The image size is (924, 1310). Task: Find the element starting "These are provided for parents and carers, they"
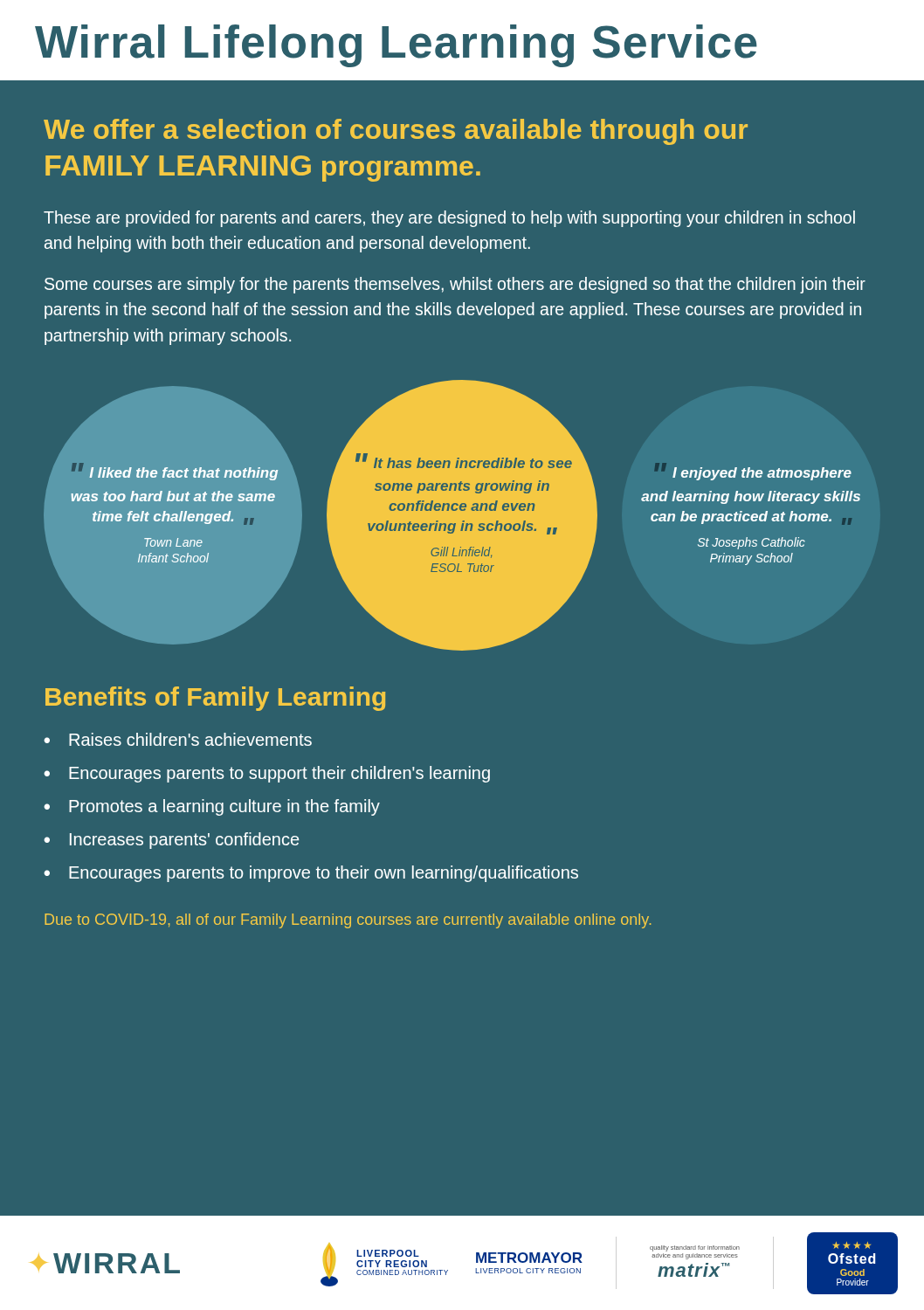point(450,230)
